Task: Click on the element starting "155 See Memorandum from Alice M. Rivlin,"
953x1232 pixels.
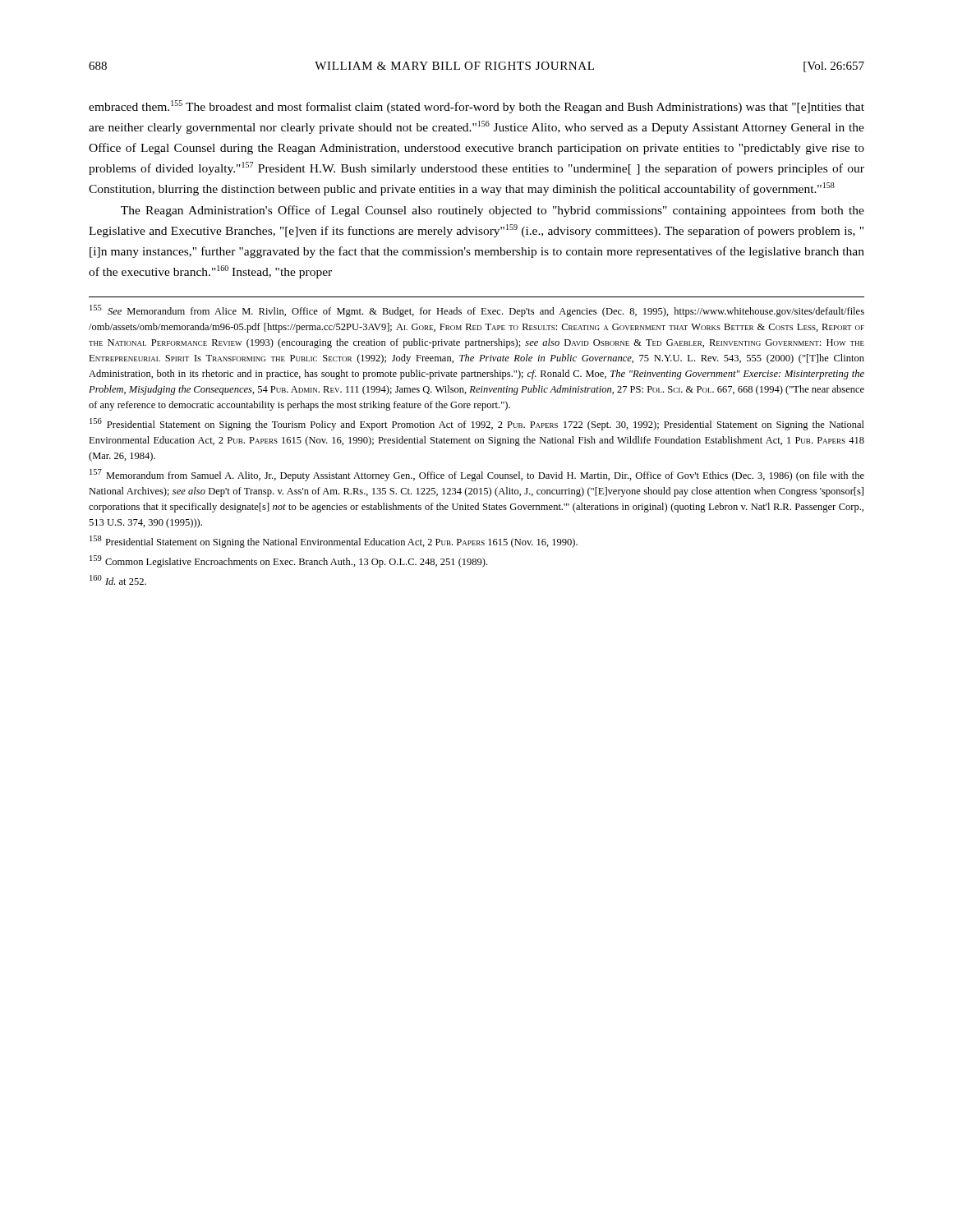Action: coord(476,357)
